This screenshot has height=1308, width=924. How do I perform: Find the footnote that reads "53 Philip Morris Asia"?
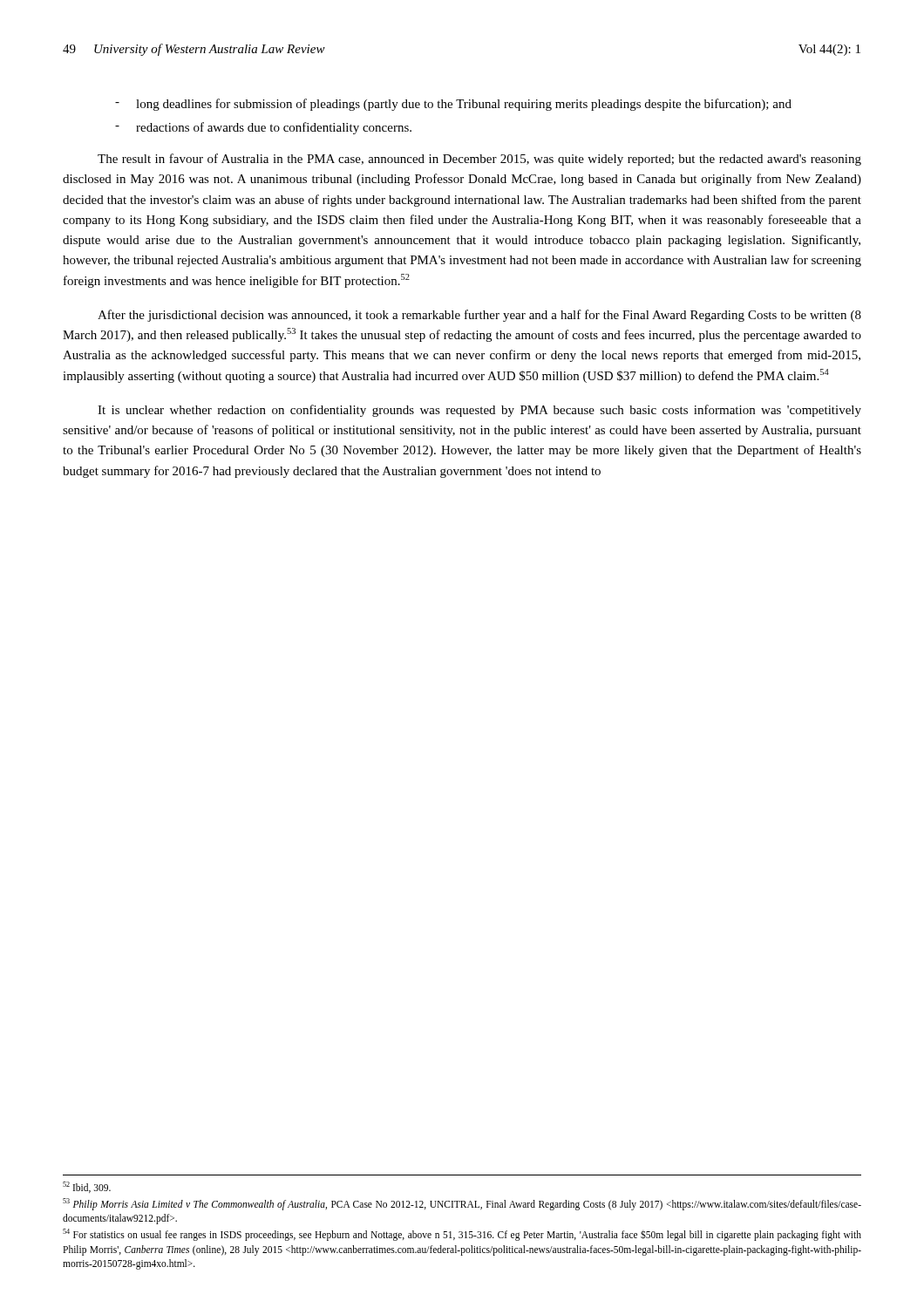(462, 1210)
